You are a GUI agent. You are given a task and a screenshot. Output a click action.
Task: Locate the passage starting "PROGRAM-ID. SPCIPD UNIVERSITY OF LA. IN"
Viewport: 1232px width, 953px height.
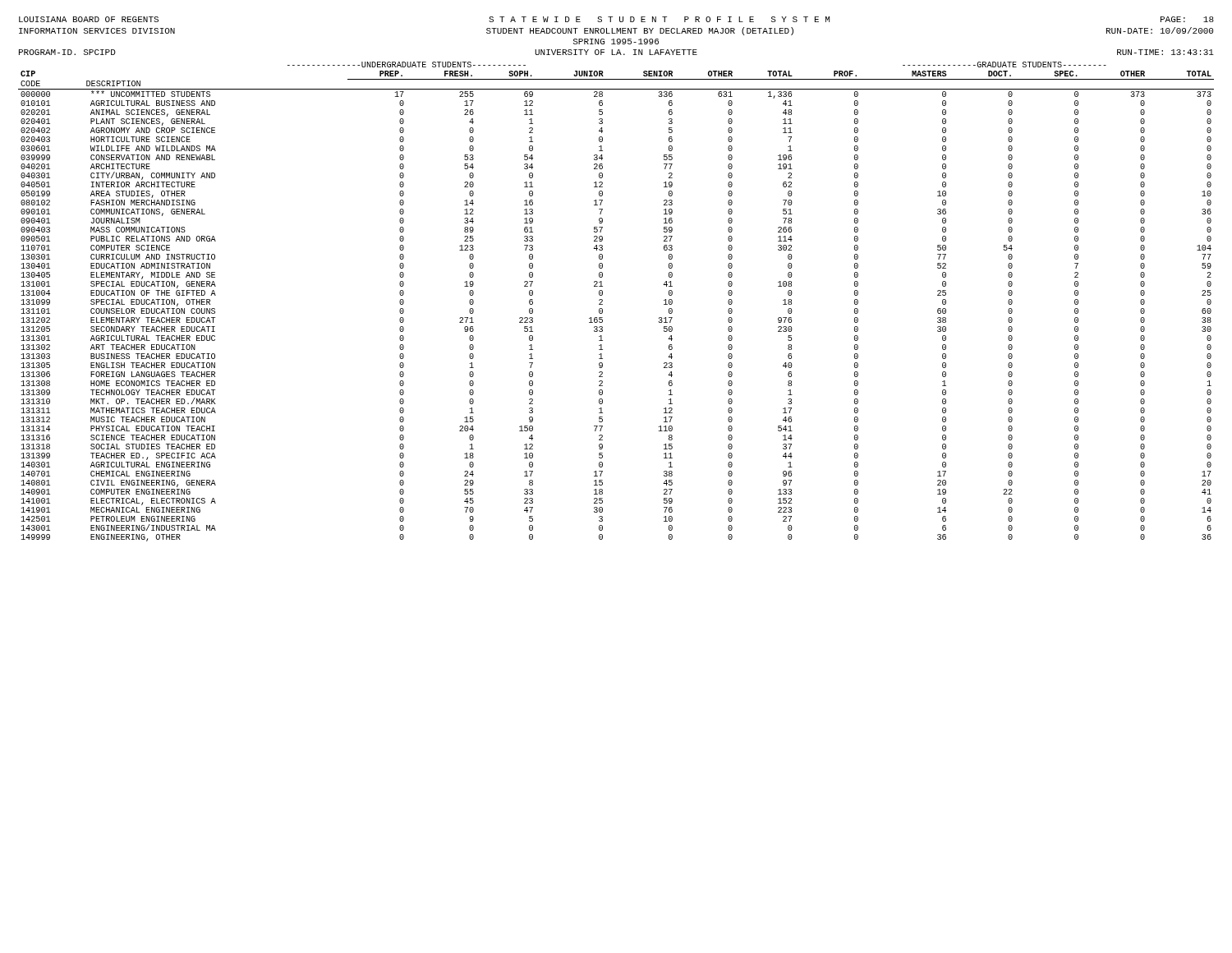click(x=616, y=53)
